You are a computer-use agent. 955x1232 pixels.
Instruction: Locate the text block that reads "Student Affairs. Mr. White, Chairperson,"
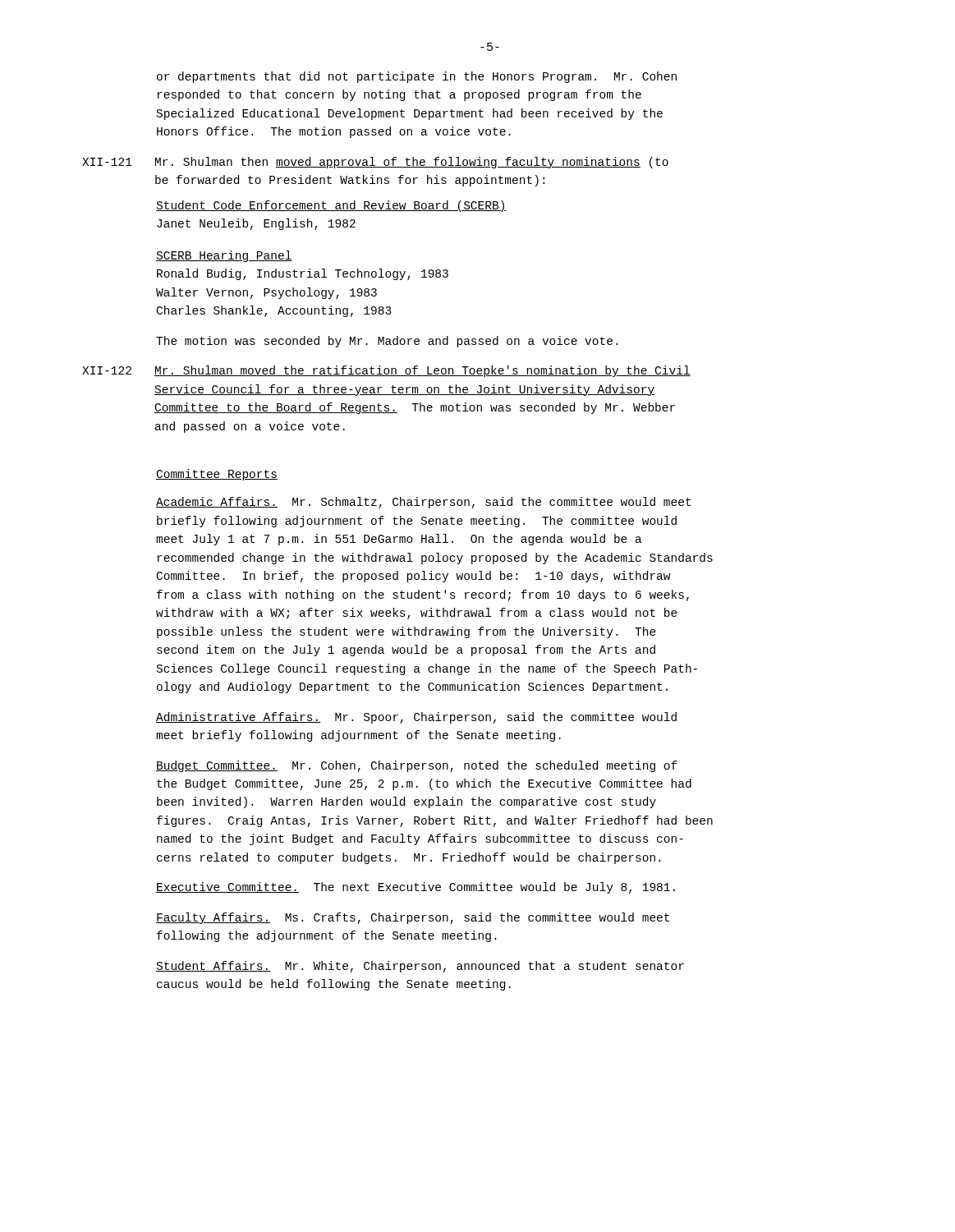click(420, 976)
